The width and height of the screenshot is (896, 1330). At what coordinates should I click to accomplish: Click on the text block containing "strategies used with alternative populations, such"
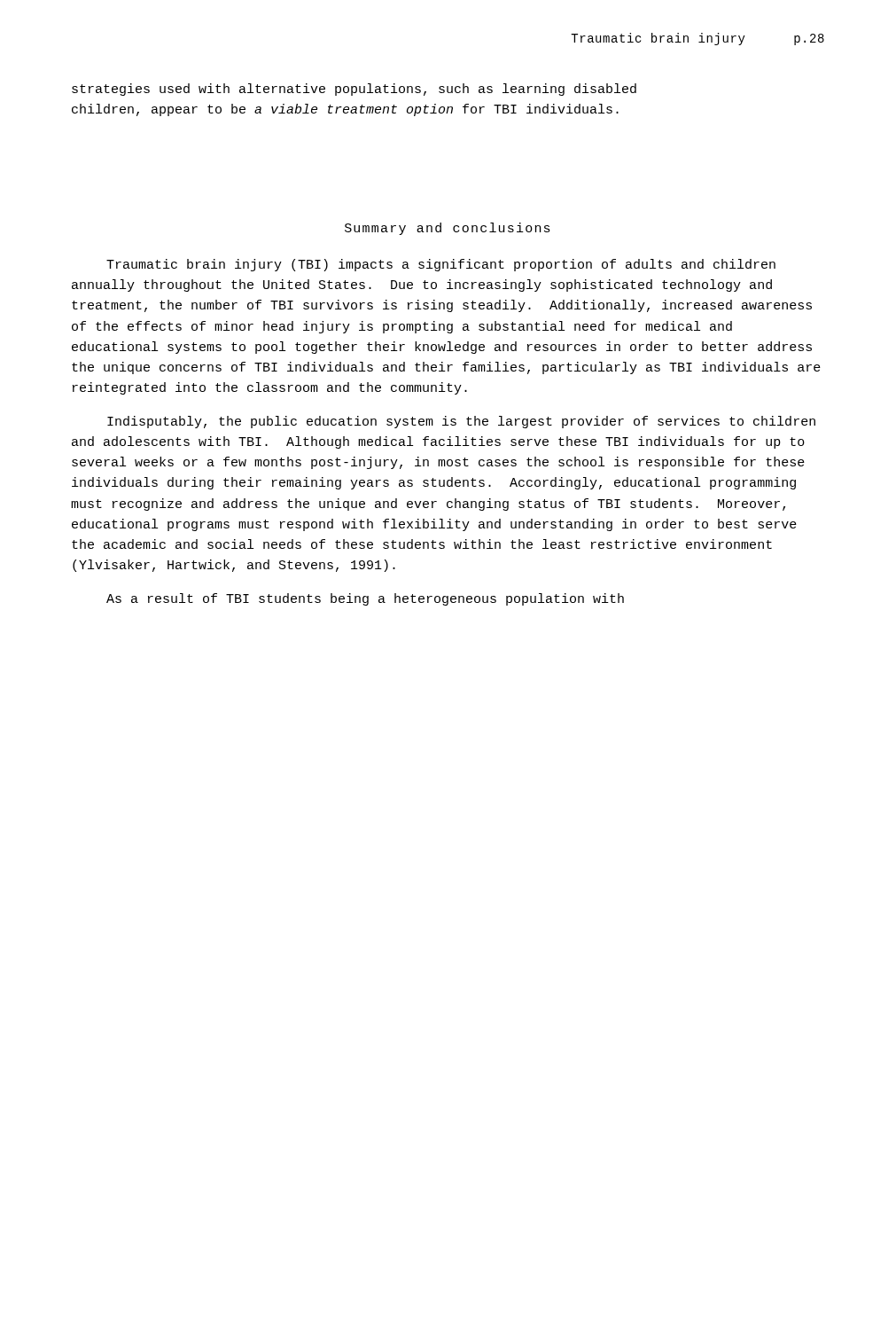(x=354, y=100)
